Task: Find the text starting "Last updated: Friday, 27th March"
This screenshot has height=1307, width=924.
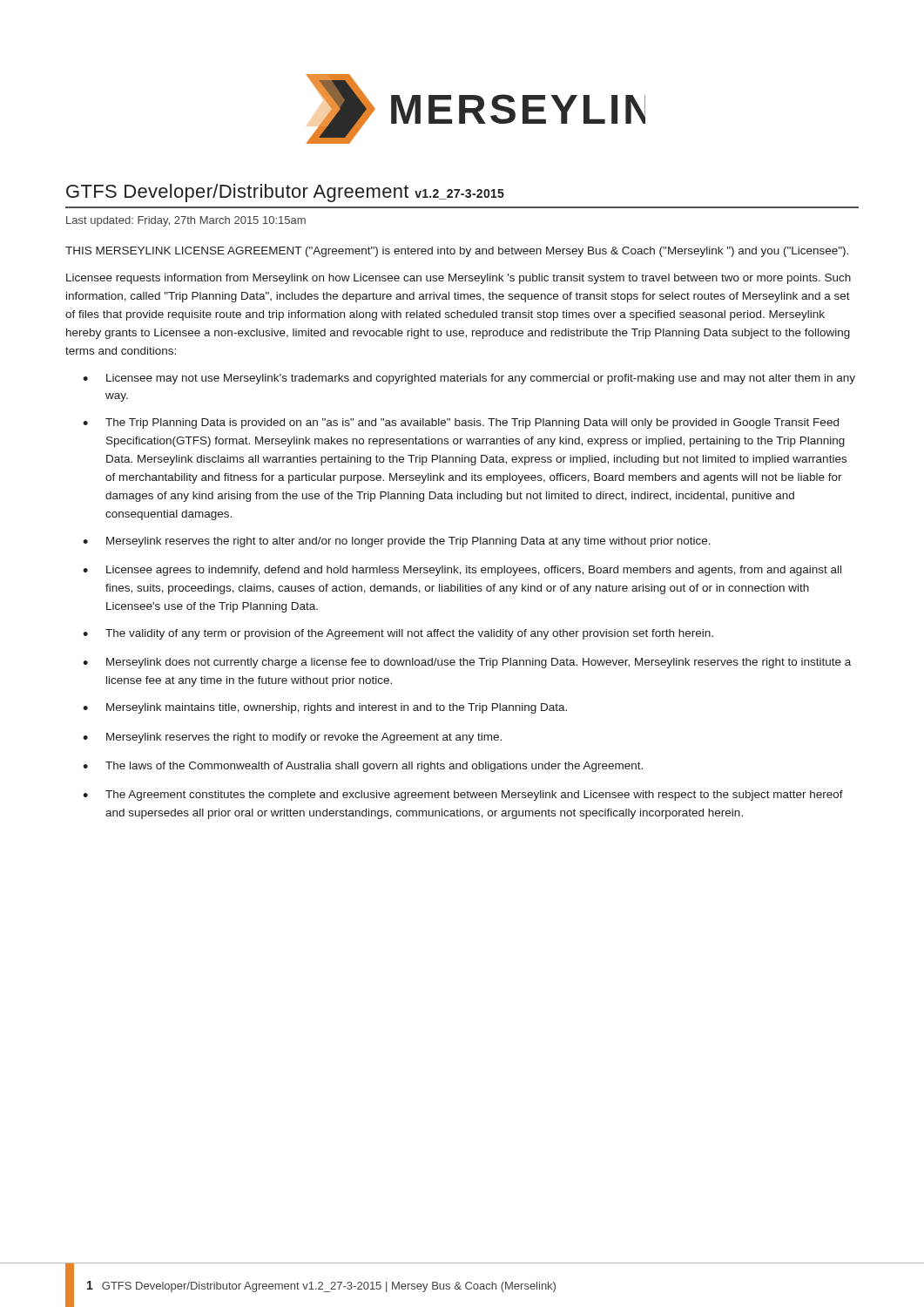Action: click(x=186, y=220)
